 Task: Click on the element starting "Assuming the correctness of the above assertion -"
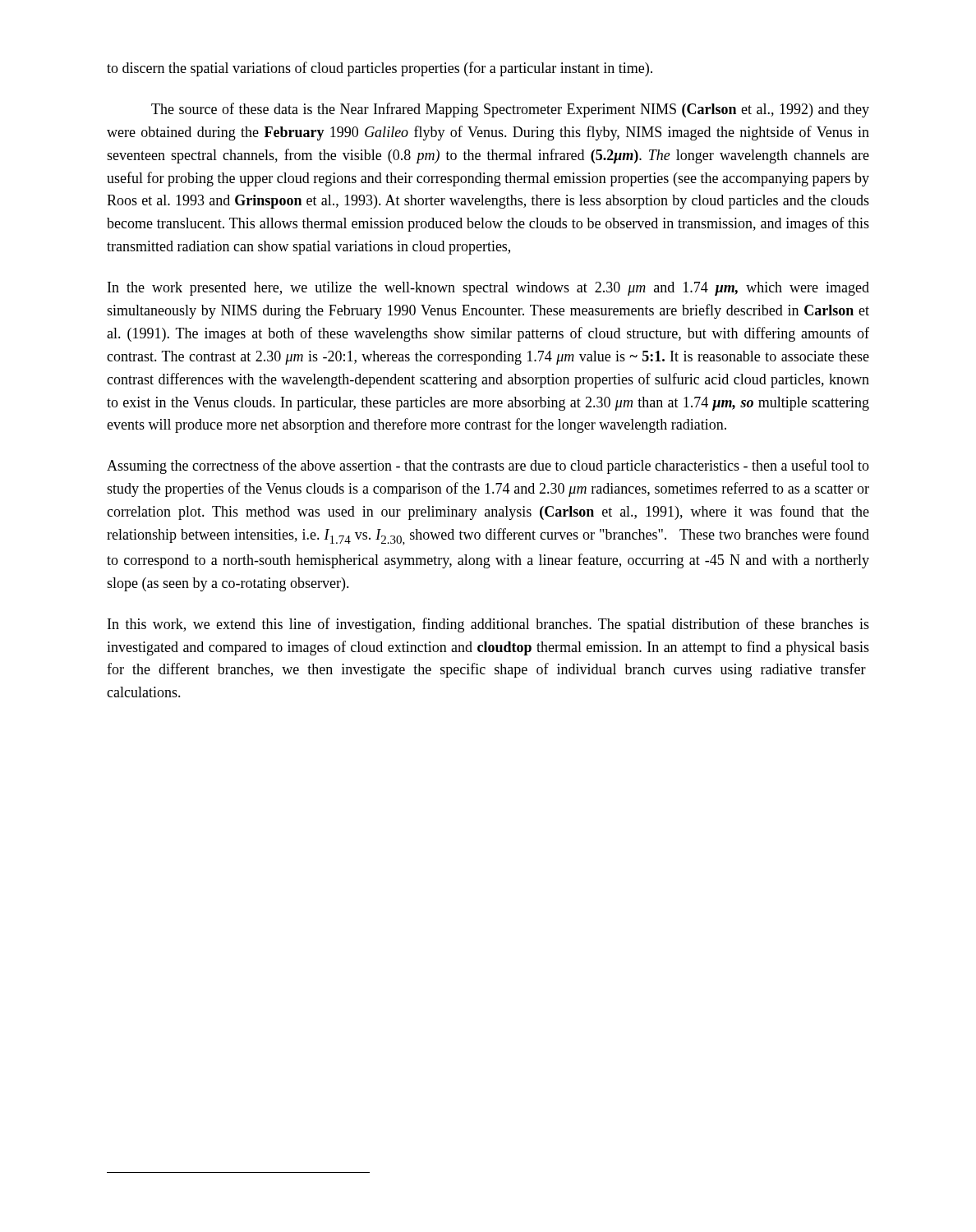click(x=488, y=524)
